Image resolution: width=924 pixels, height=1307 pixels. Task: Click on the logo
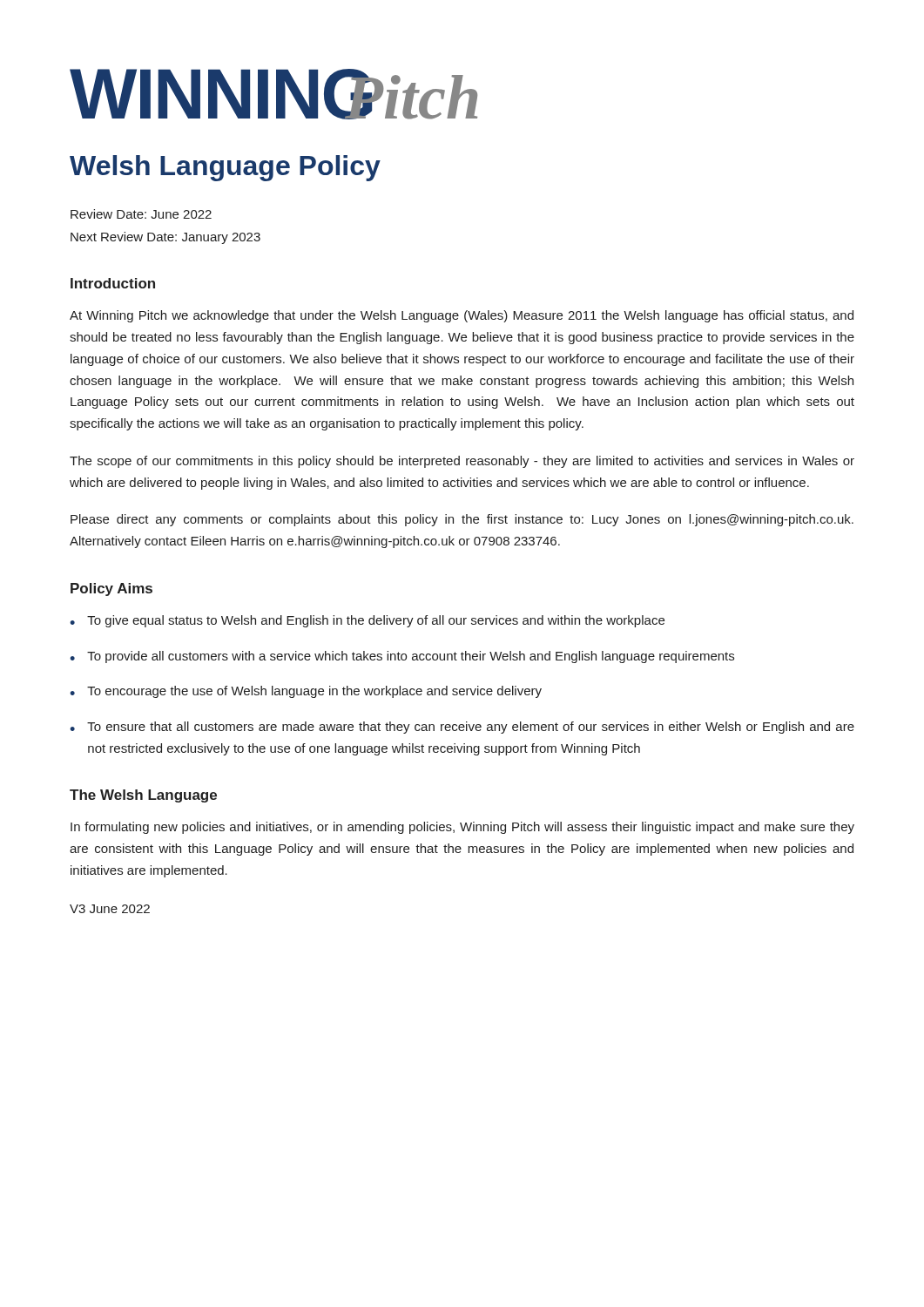click(x=462, y=93)
